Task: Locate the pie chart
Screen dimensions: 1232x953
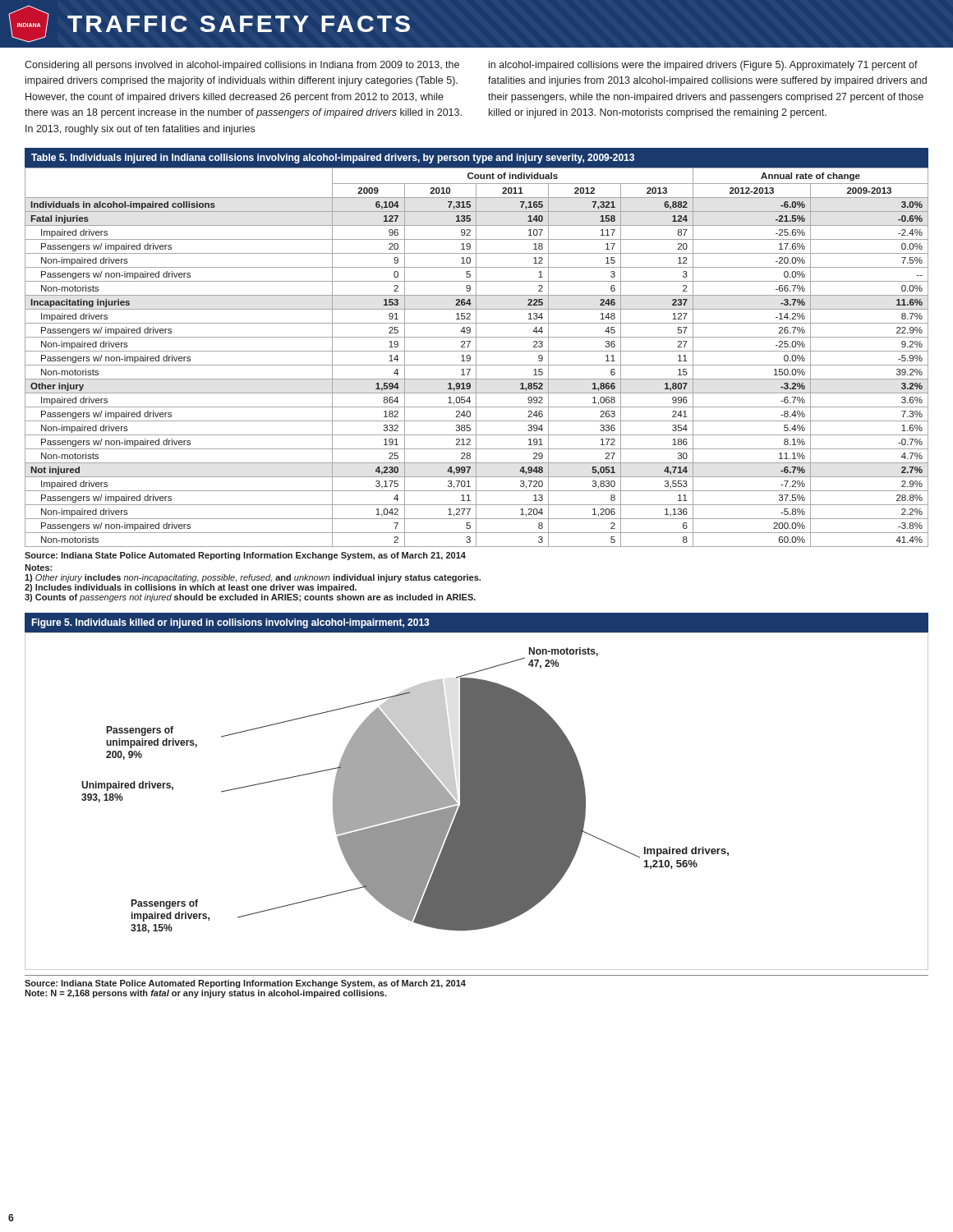Action: [476, 801]
